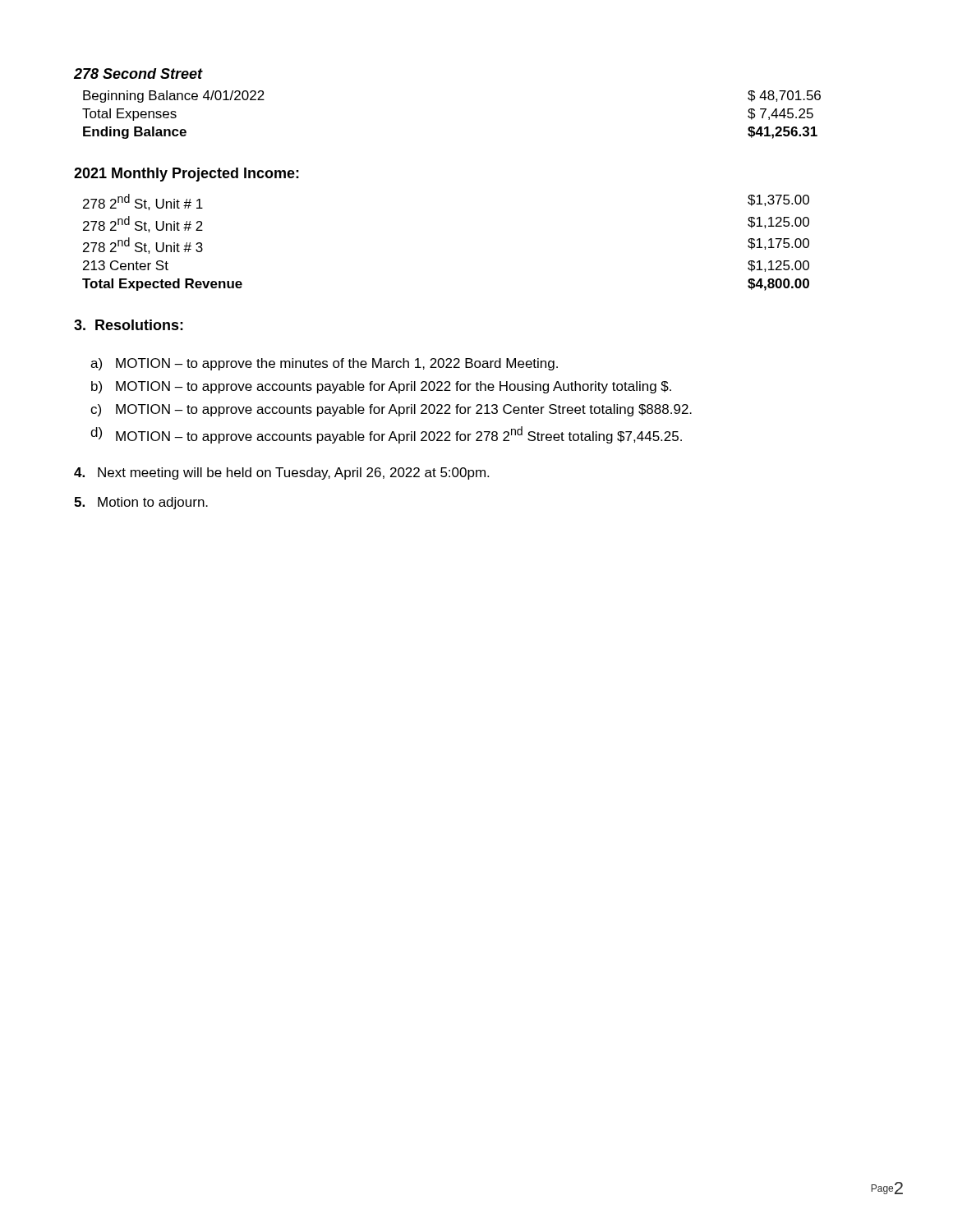Screen dimensions: 1232x953
Task: Select the passage starting "Next meeting will"
Action: pos(476,473)
